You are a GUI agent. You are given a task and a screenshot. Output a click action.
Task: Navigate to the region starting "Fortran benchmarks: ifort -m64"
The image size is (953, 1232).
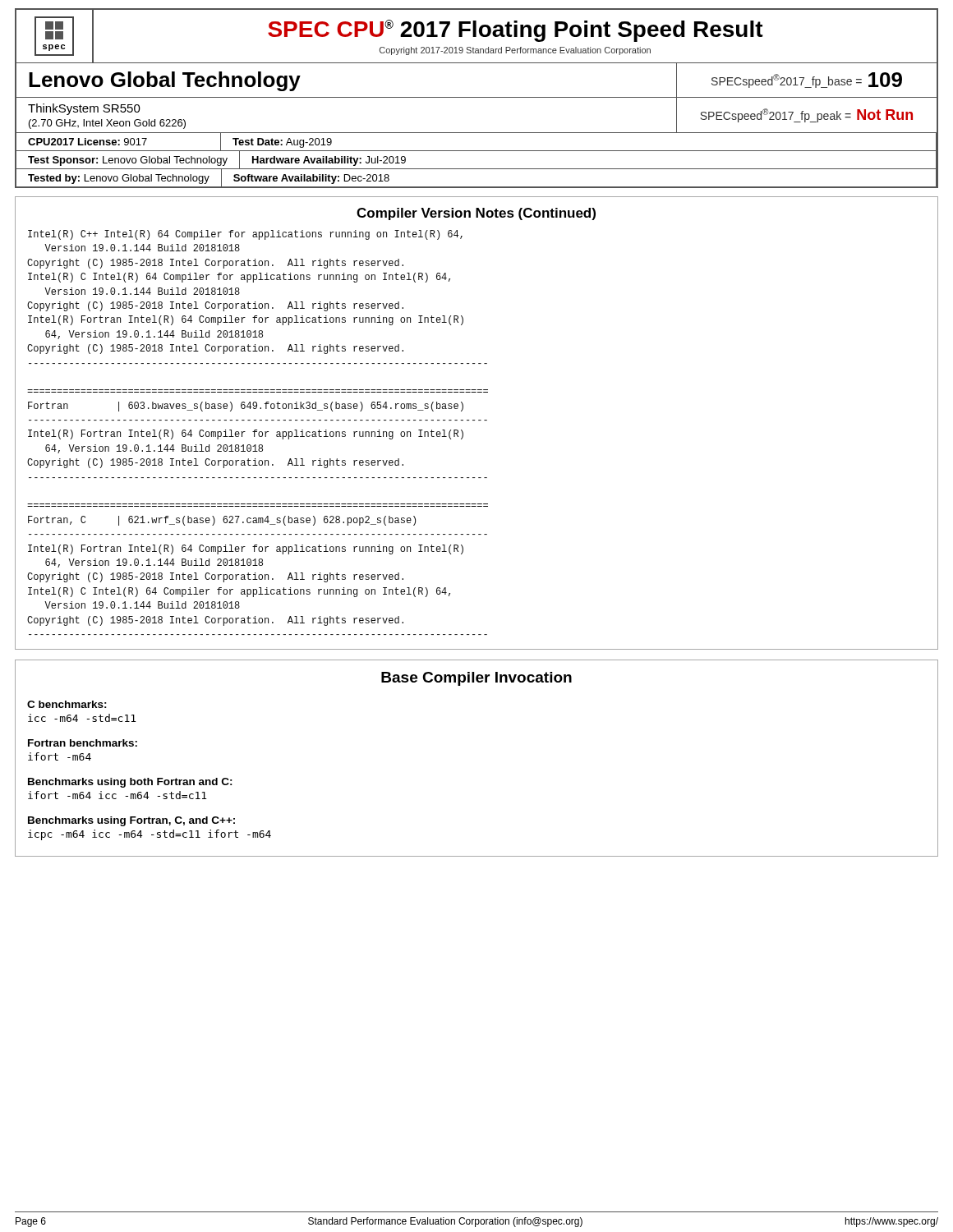click(x=83, y=743)
